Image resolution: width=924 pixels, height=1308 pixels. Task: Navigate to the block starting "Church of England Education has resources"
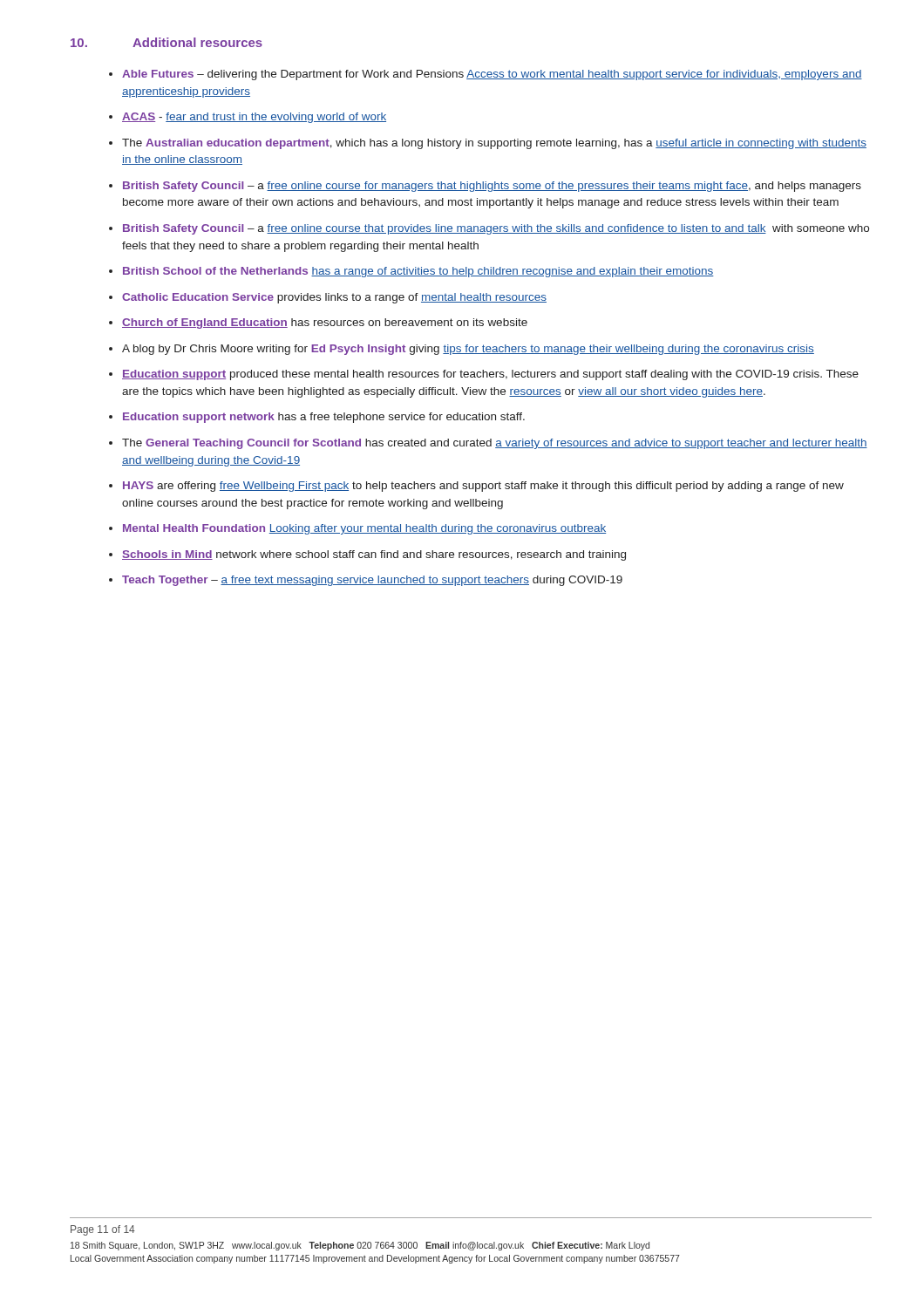325,322
